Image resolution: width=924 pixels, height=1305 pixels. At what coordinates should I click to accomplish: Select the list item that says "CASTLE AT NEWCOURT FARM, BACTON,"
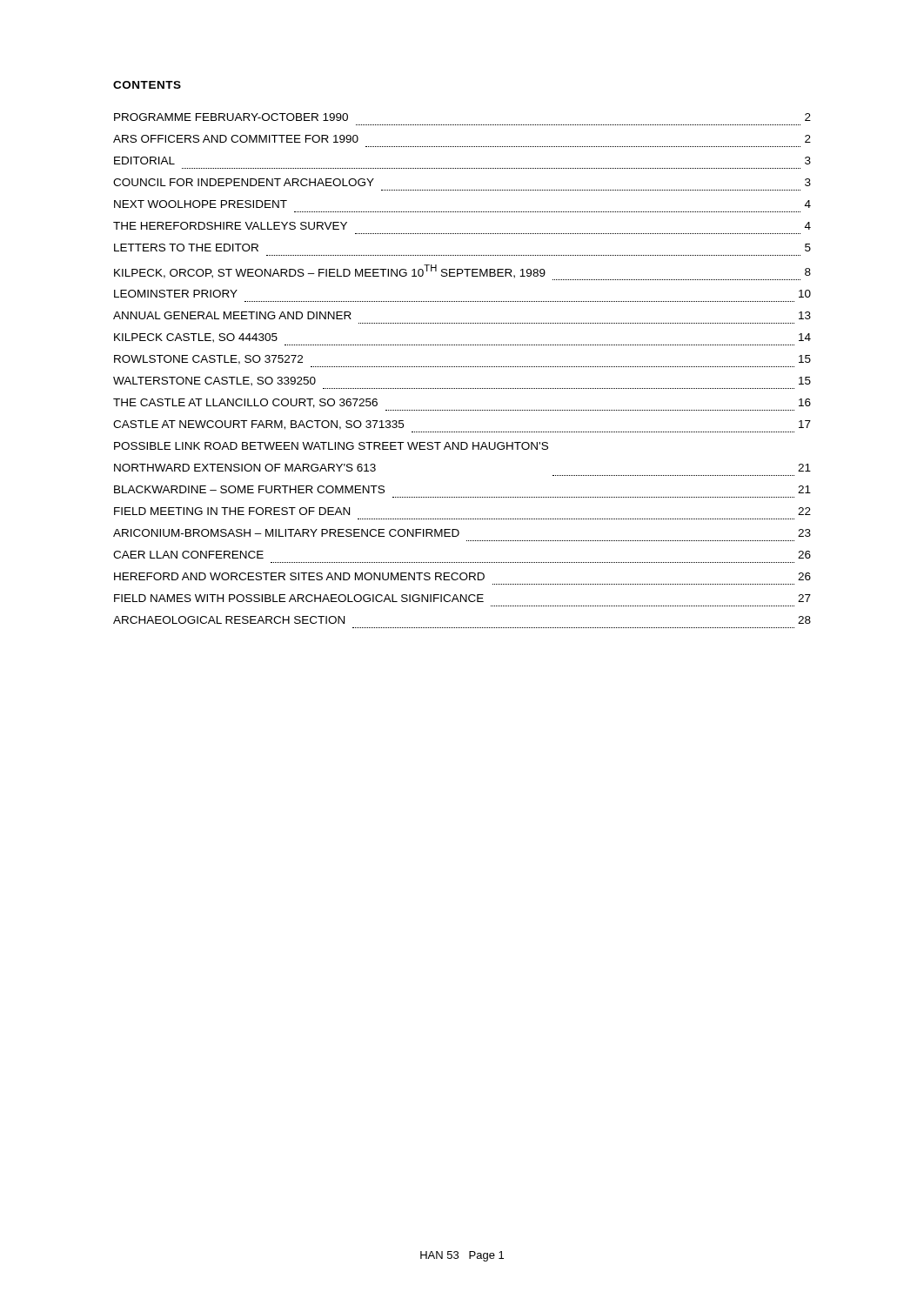point(462,425)
